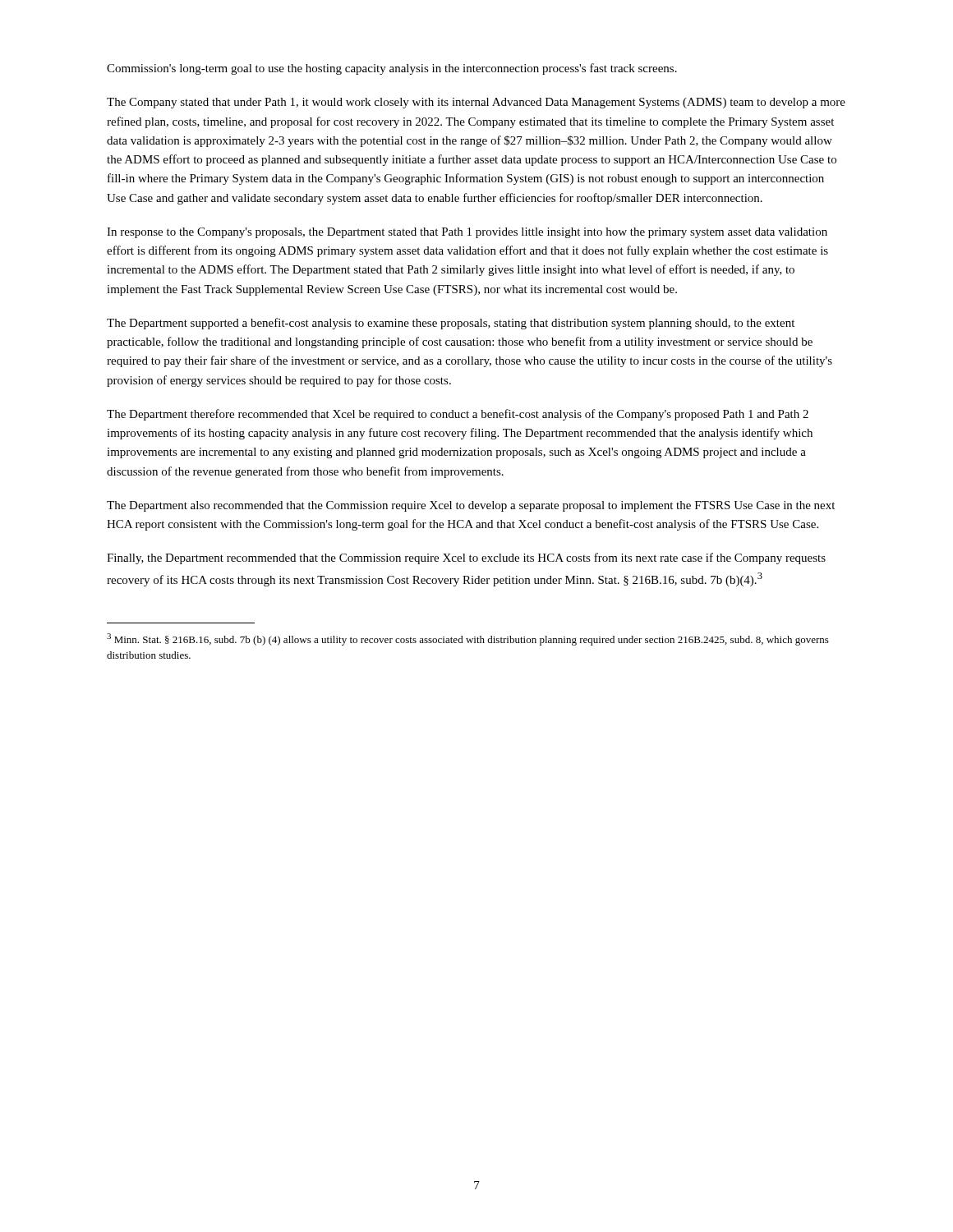Select the footnote that says "3 Minn. Stat. § 216B.16,"
Viewport: 953px width, 1232px height.
pyautogui.click(x=468, y=646)
